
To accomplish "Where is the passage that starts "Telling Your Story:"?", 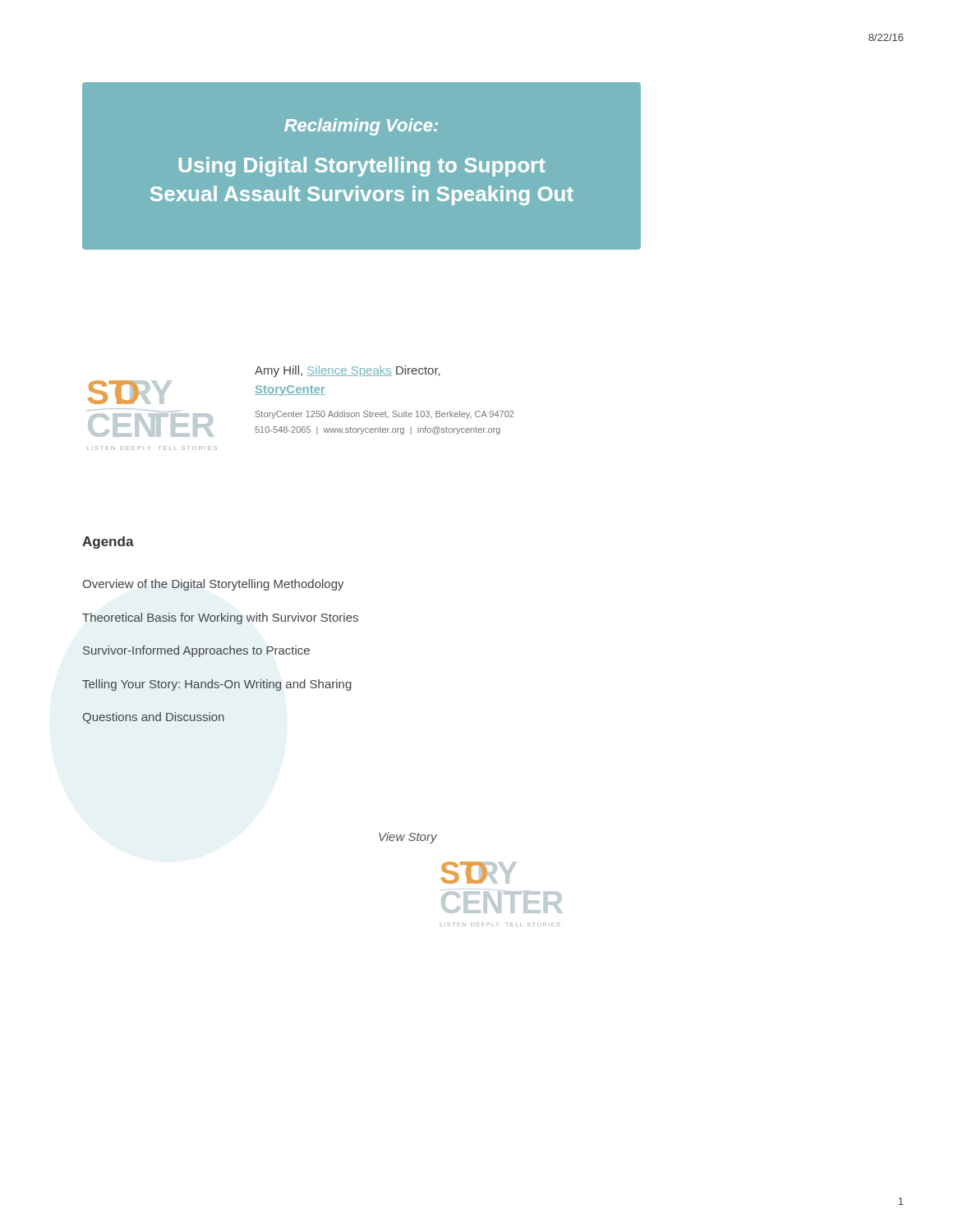I will (217, 683).
